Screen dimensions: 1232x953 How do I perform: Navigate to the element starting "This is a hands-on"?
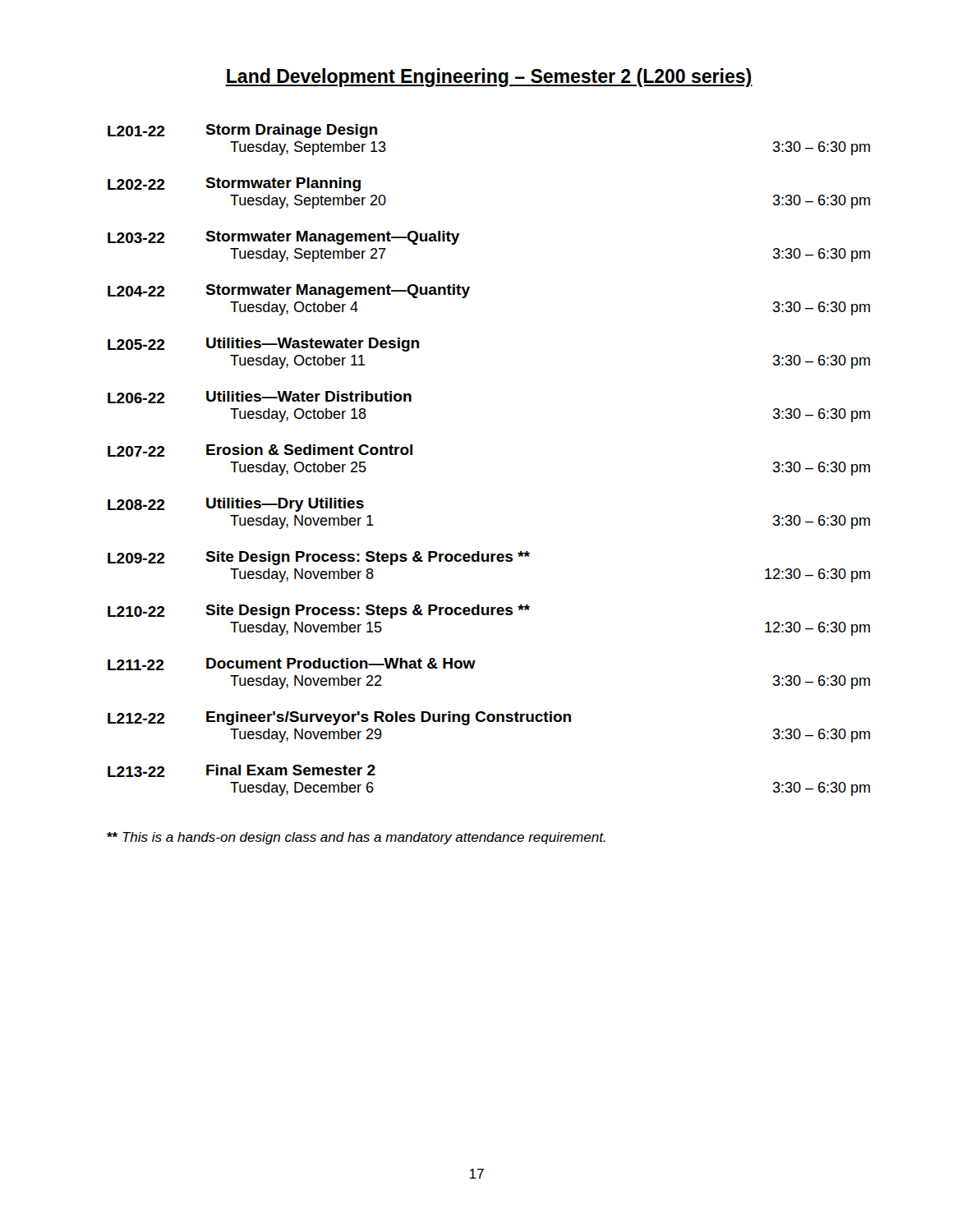click(489, 838)
